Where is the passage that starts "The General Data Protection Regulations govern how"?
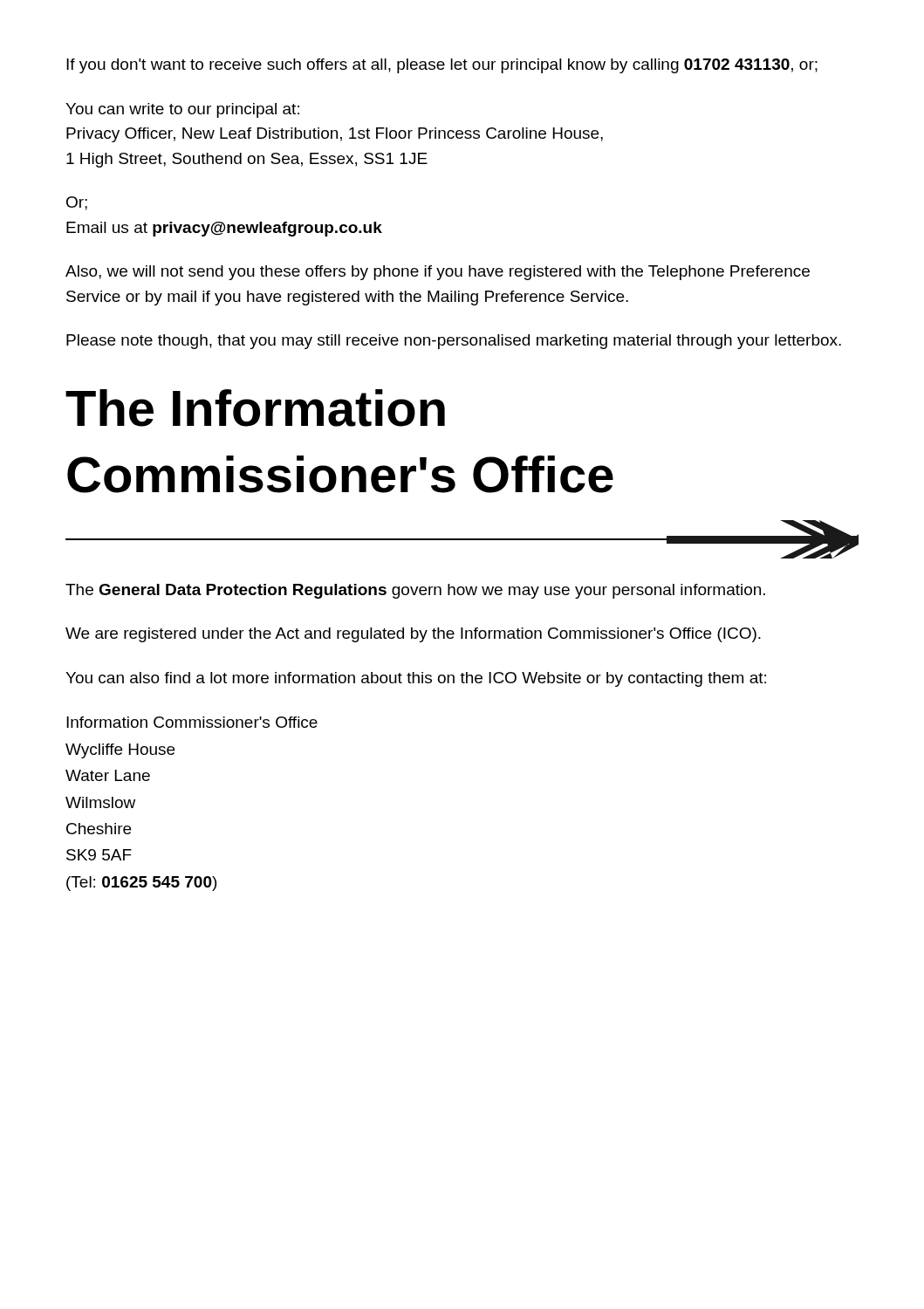This screenshot has height=1309, width=924. [x=416, y=589]
